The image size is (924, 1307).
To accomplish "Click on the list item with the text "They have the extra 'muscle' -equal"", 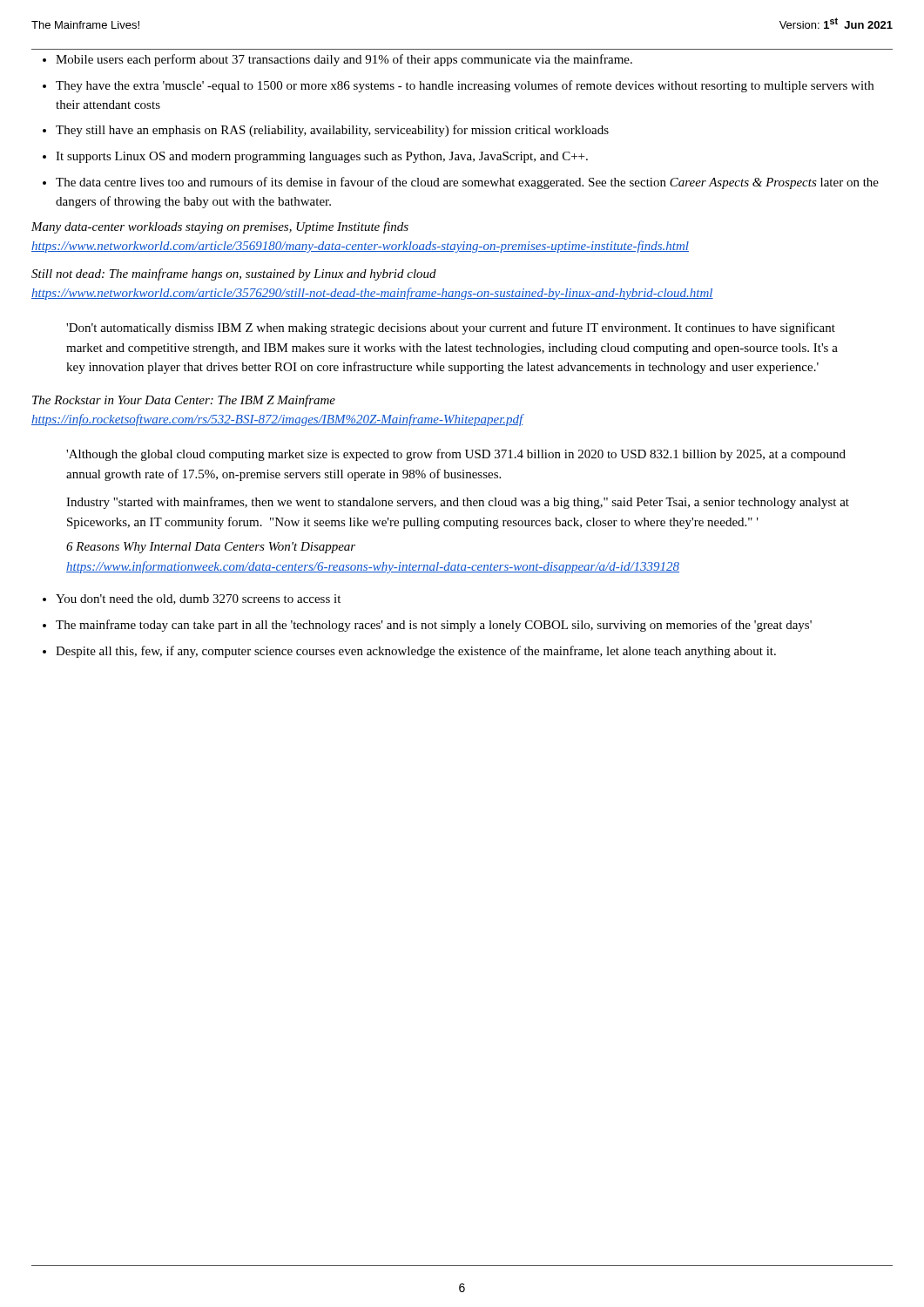I will point(465,95).
